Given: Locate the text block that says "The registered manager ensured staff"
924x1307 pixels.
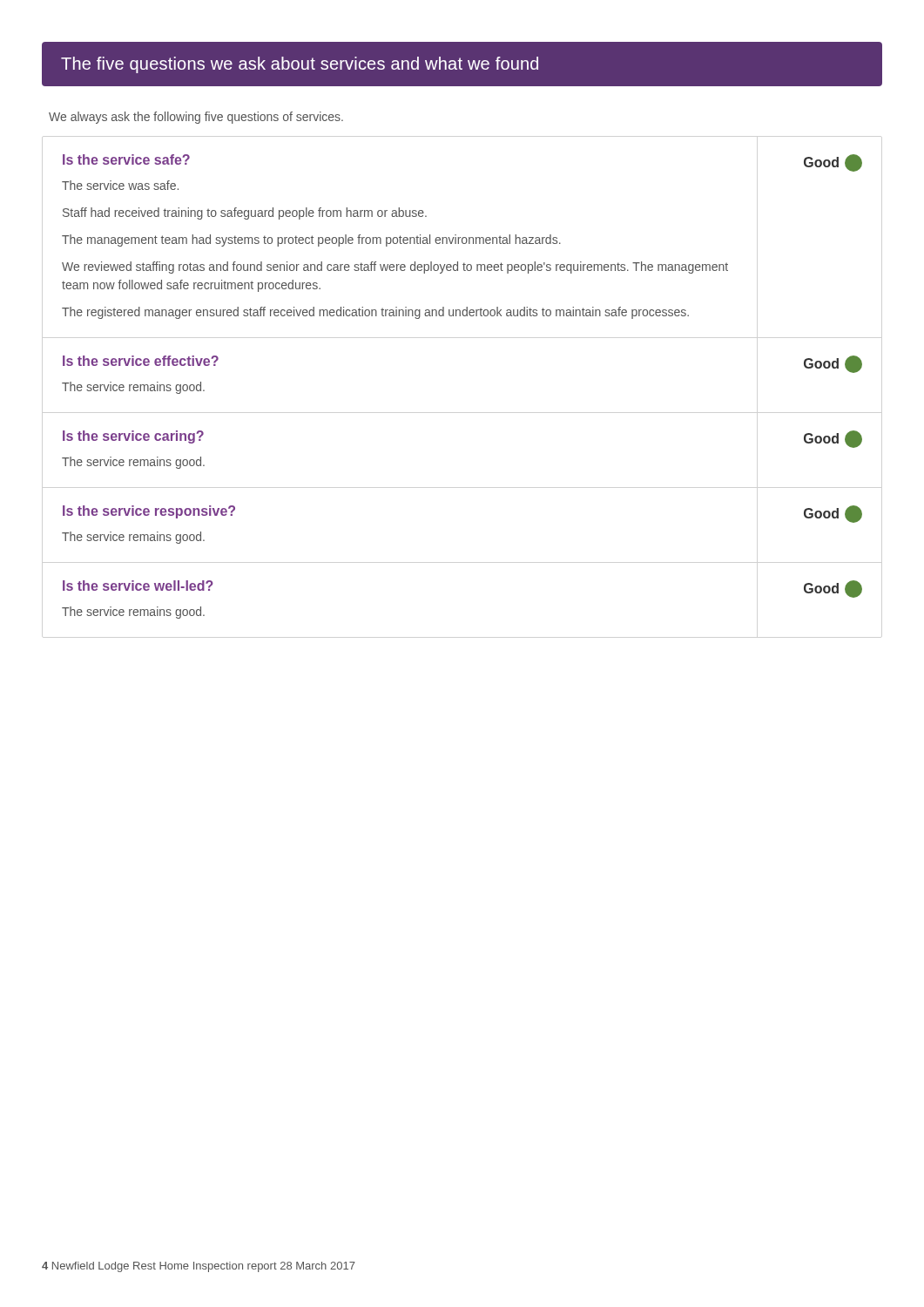Looking at the screenshot, I should pyautogui.click(x=376, y=312).
